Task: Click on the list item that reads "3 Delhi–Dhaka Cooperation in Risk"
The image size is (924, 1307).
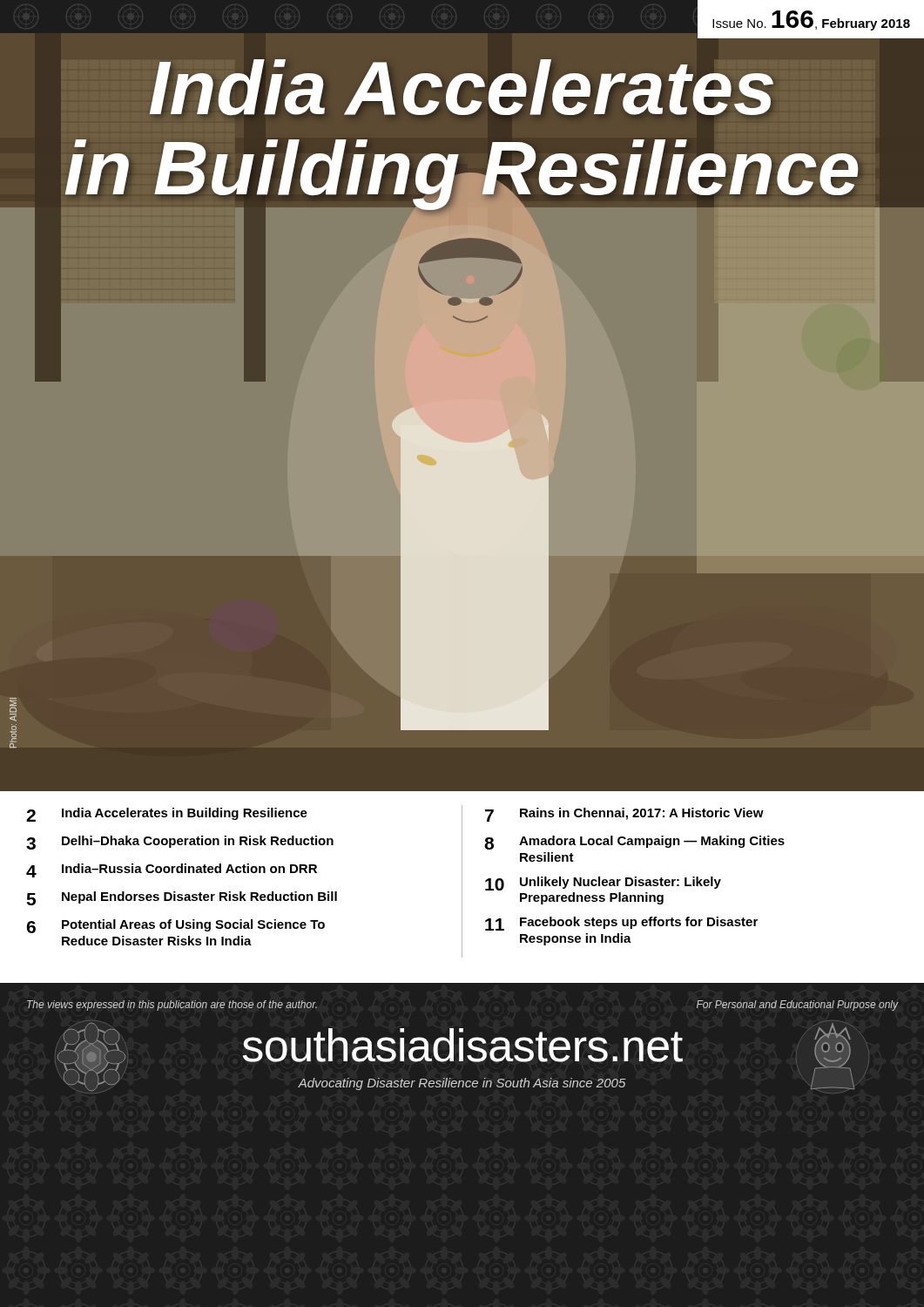Action: click(180, 843)
